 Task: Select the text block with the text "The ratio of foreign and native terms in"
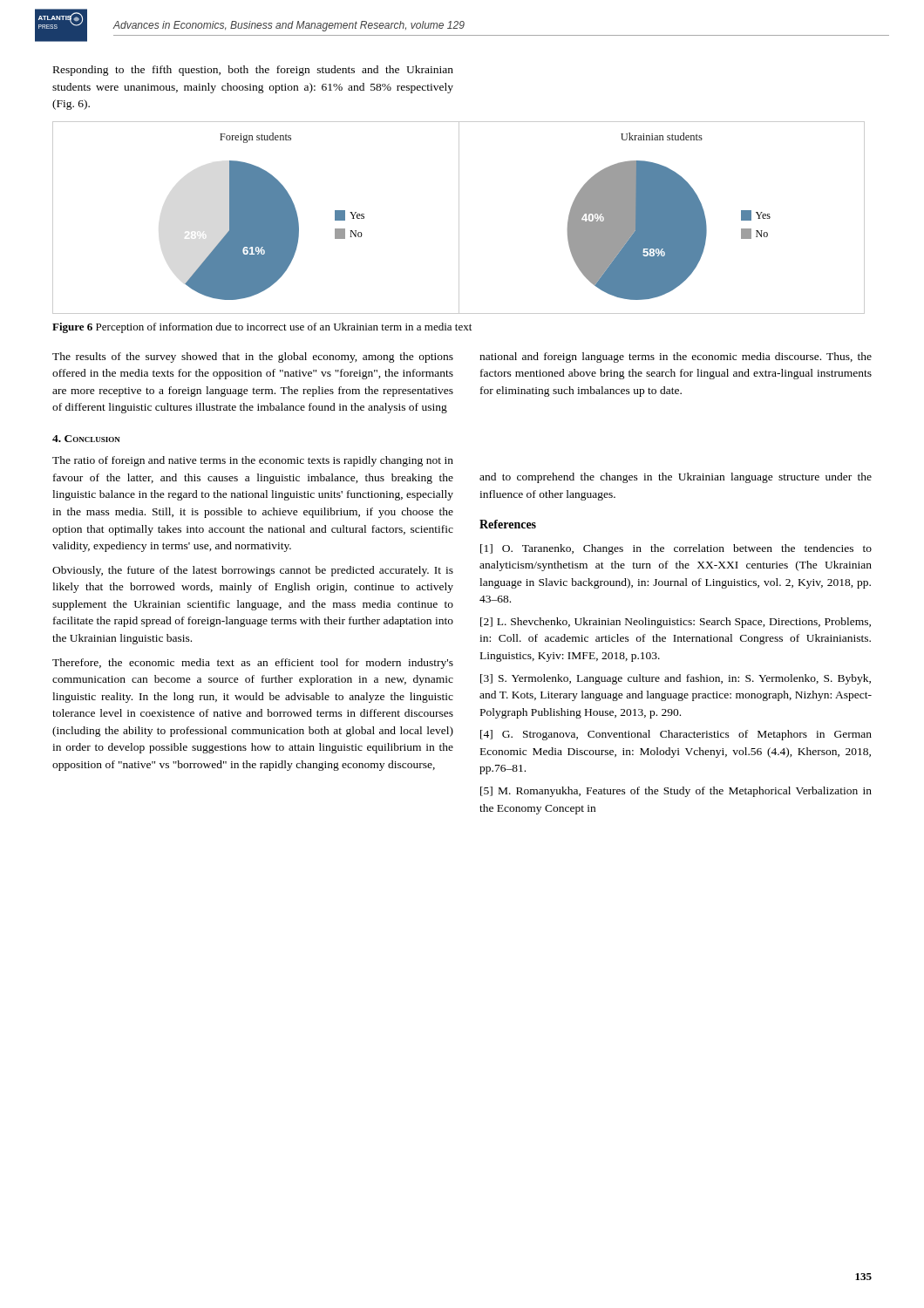pyautogui.click(x=253, y=503)
